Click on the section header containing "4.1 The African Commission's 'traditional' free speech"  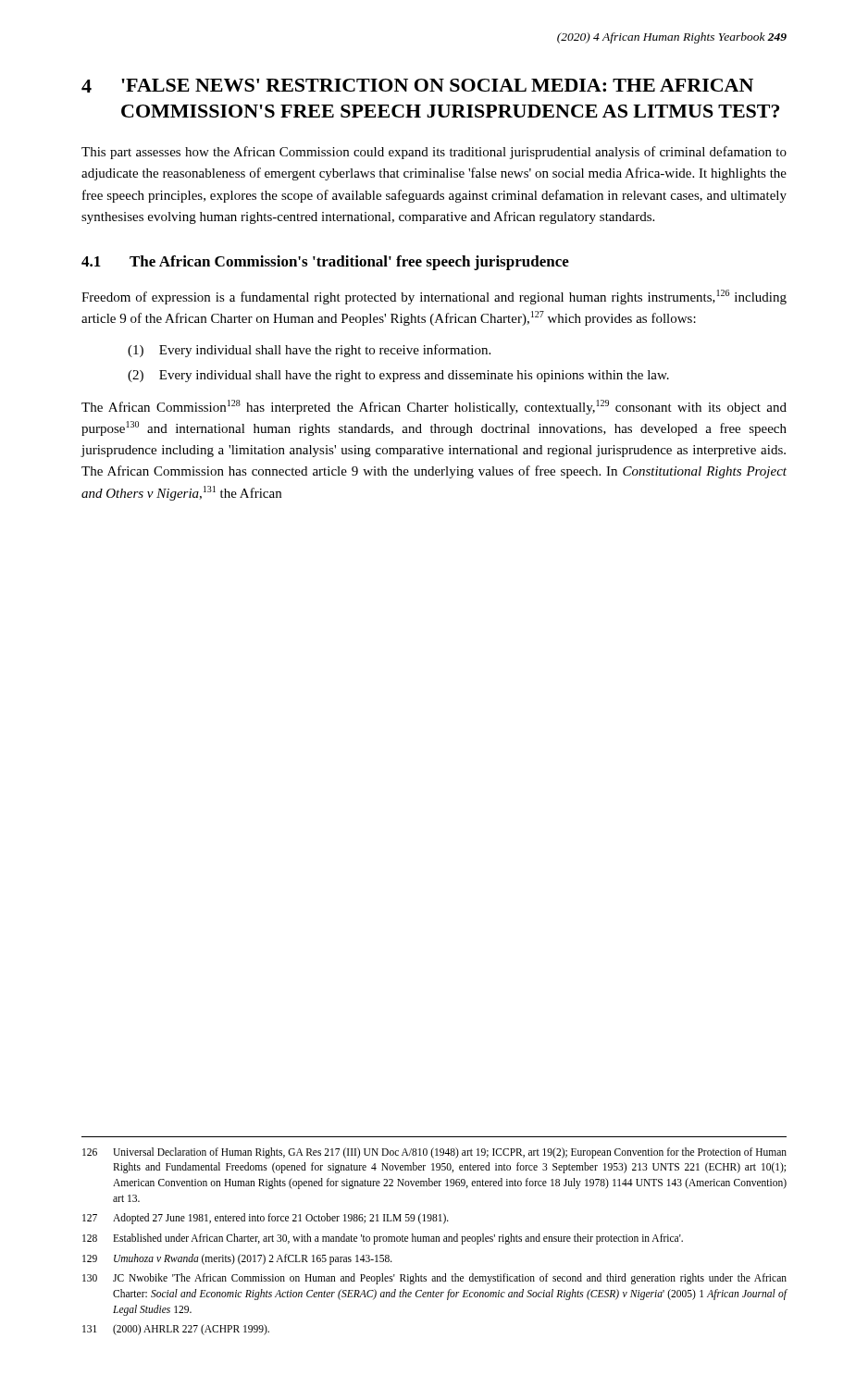[x=325, y=262]
